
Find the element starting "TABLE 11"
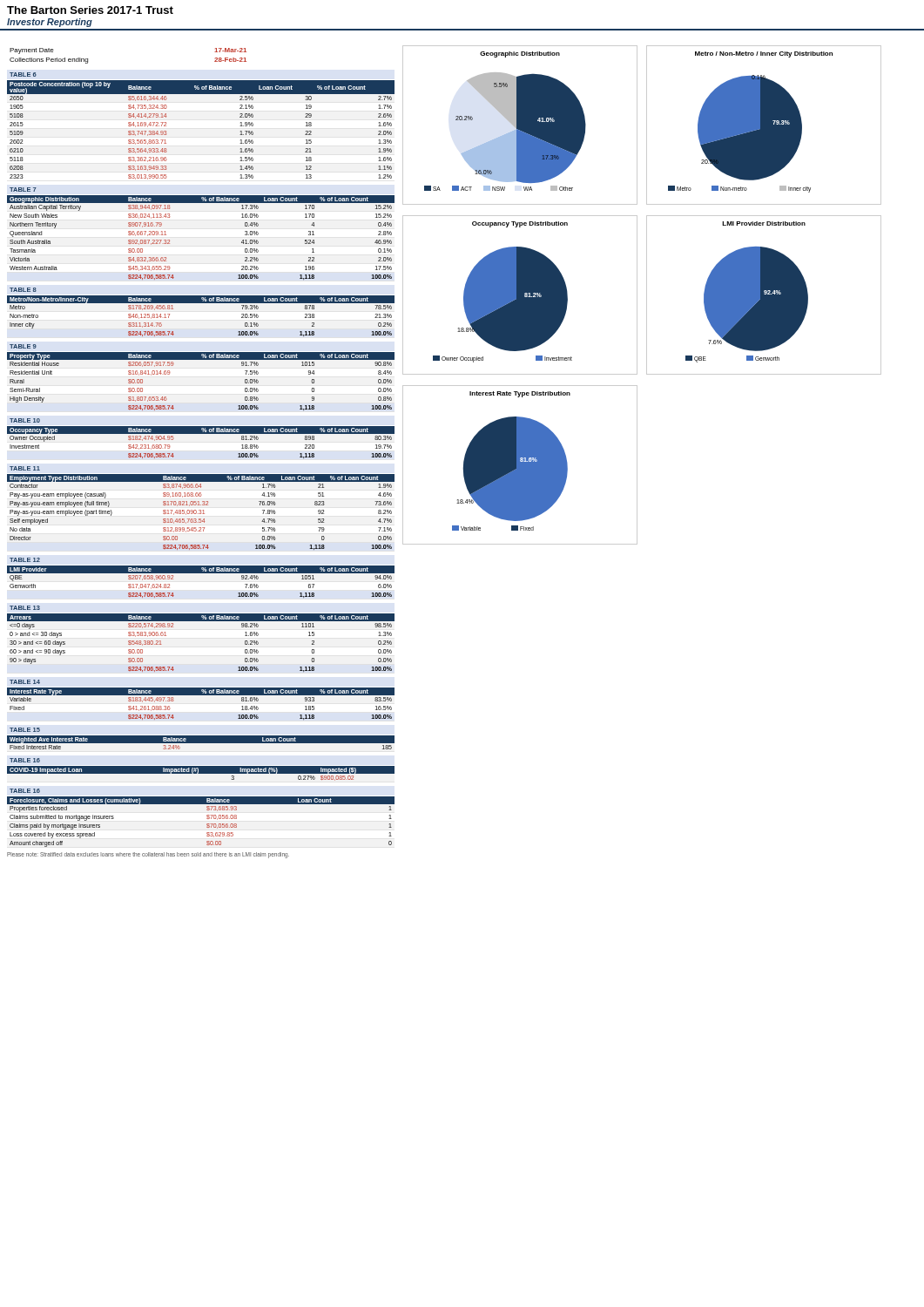(25, 468)
